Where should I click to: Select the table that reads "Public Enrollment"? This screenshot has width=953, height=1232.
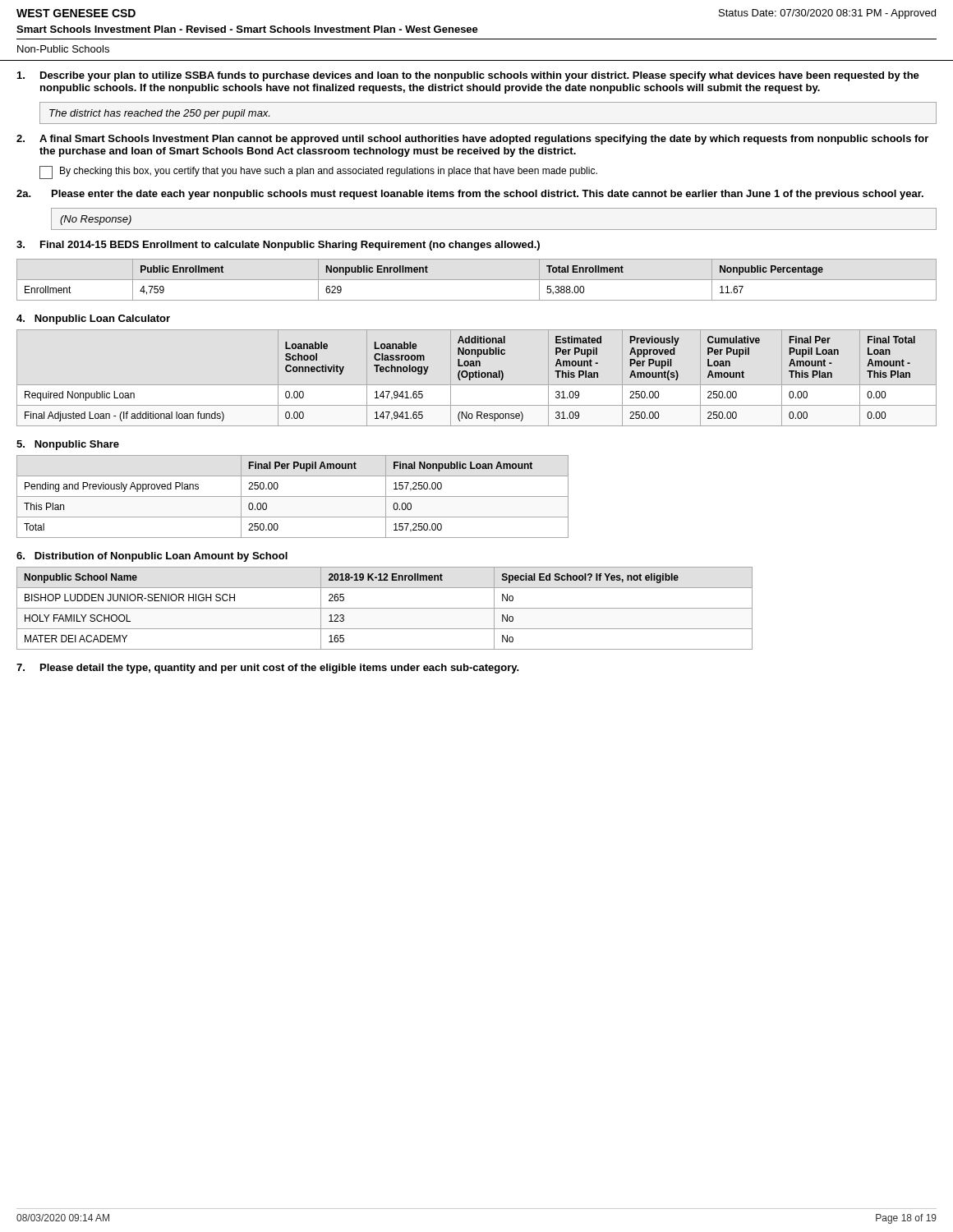(476, 280)
